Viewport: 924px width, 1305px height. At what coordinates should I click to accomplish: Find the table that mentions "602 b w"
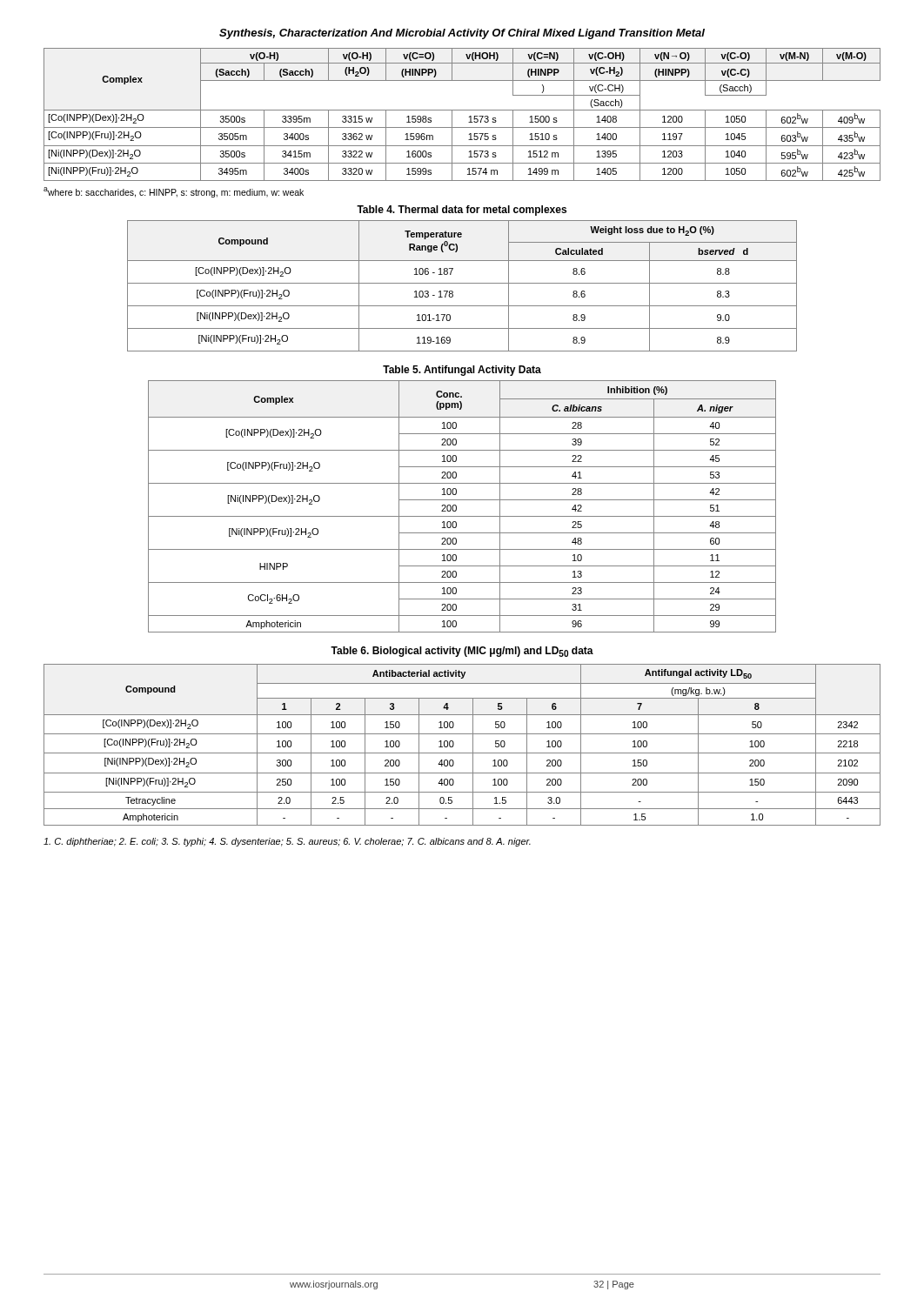tap(462, 114)
